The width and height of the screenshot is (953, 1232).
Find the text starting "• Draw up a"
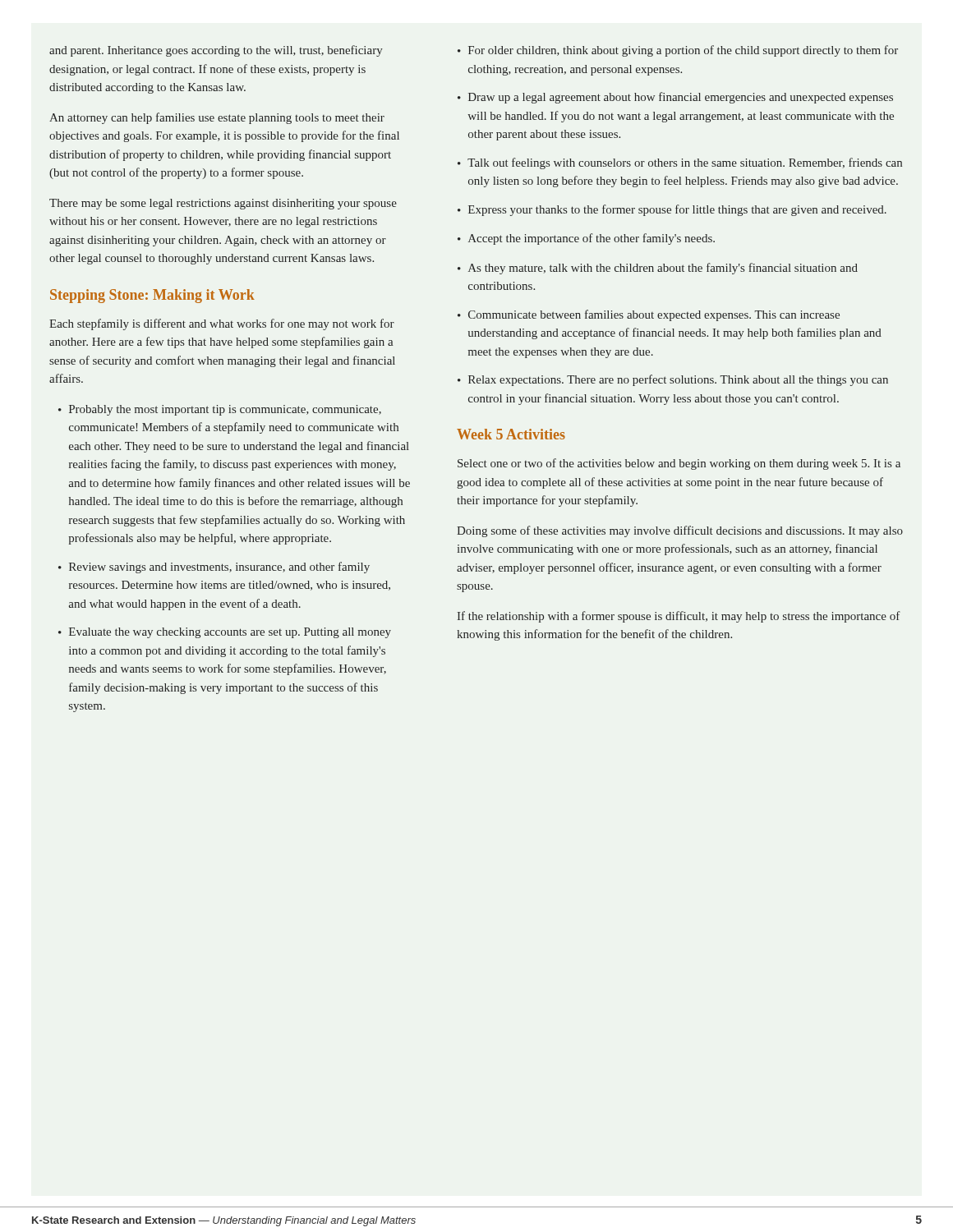click(x=682, y=116)
